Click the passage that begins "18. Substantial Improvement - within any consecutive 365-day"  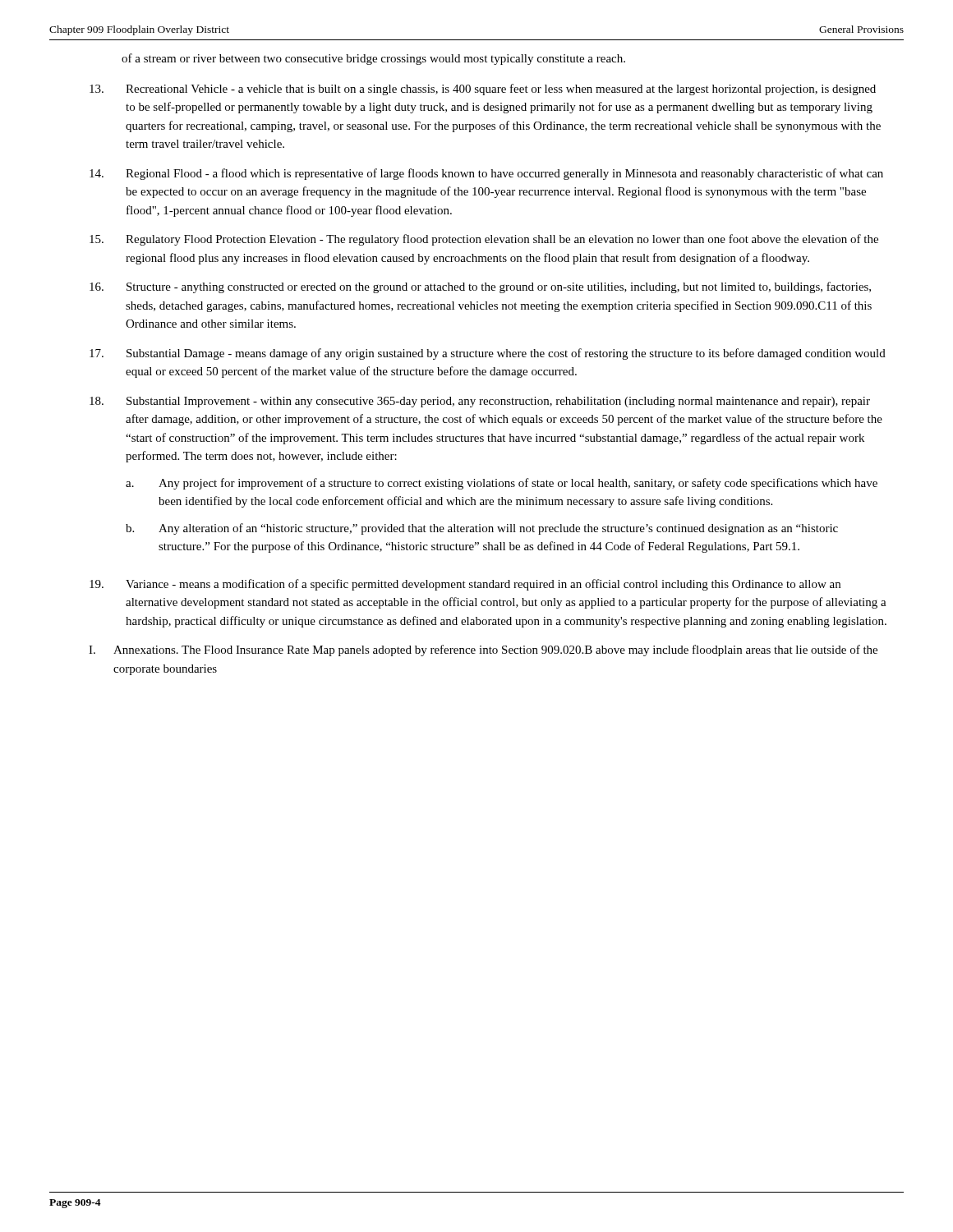click(x=488, y=478)
